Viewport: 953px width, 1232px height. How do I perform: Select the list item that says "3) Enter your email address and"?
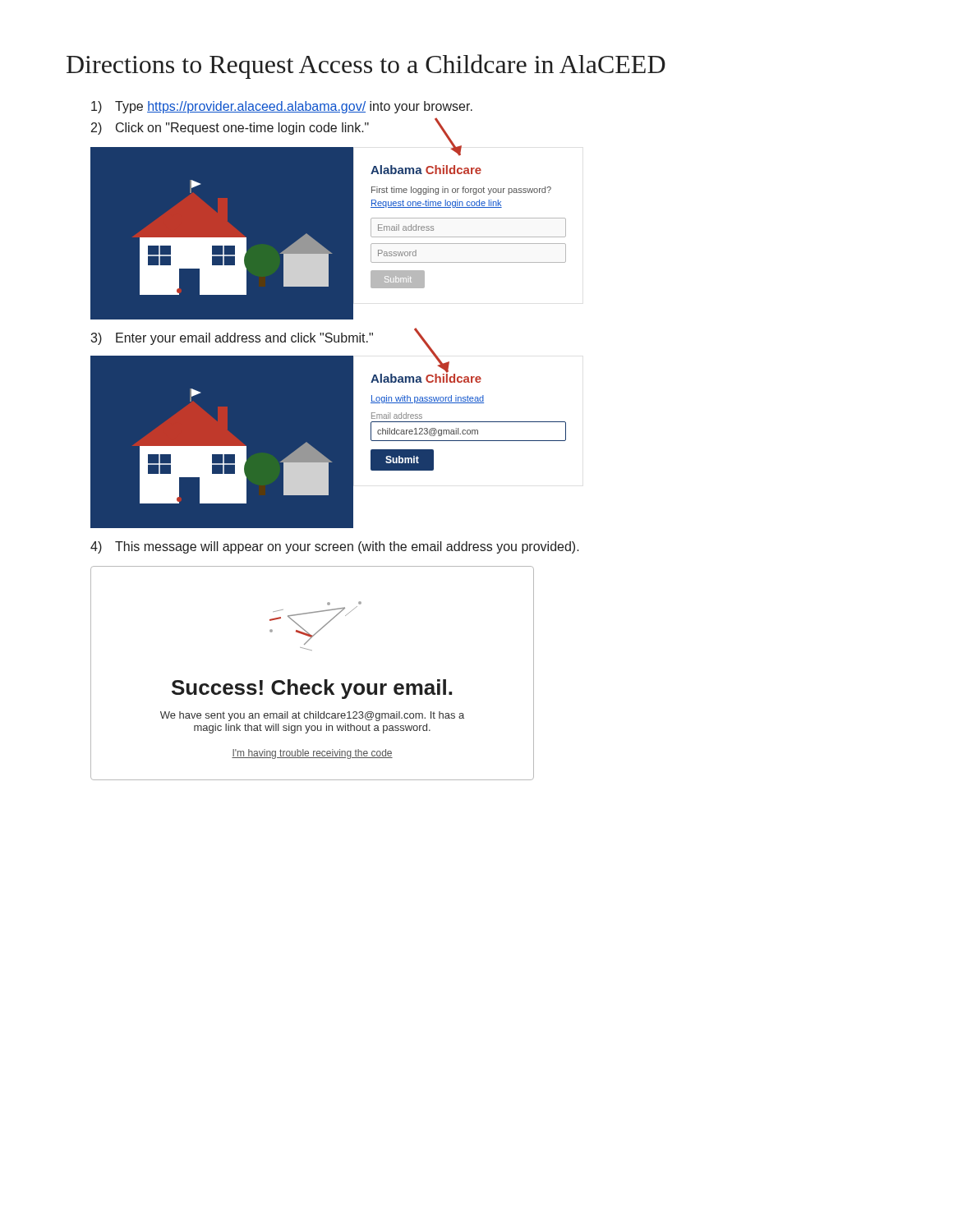pos(232,338)
